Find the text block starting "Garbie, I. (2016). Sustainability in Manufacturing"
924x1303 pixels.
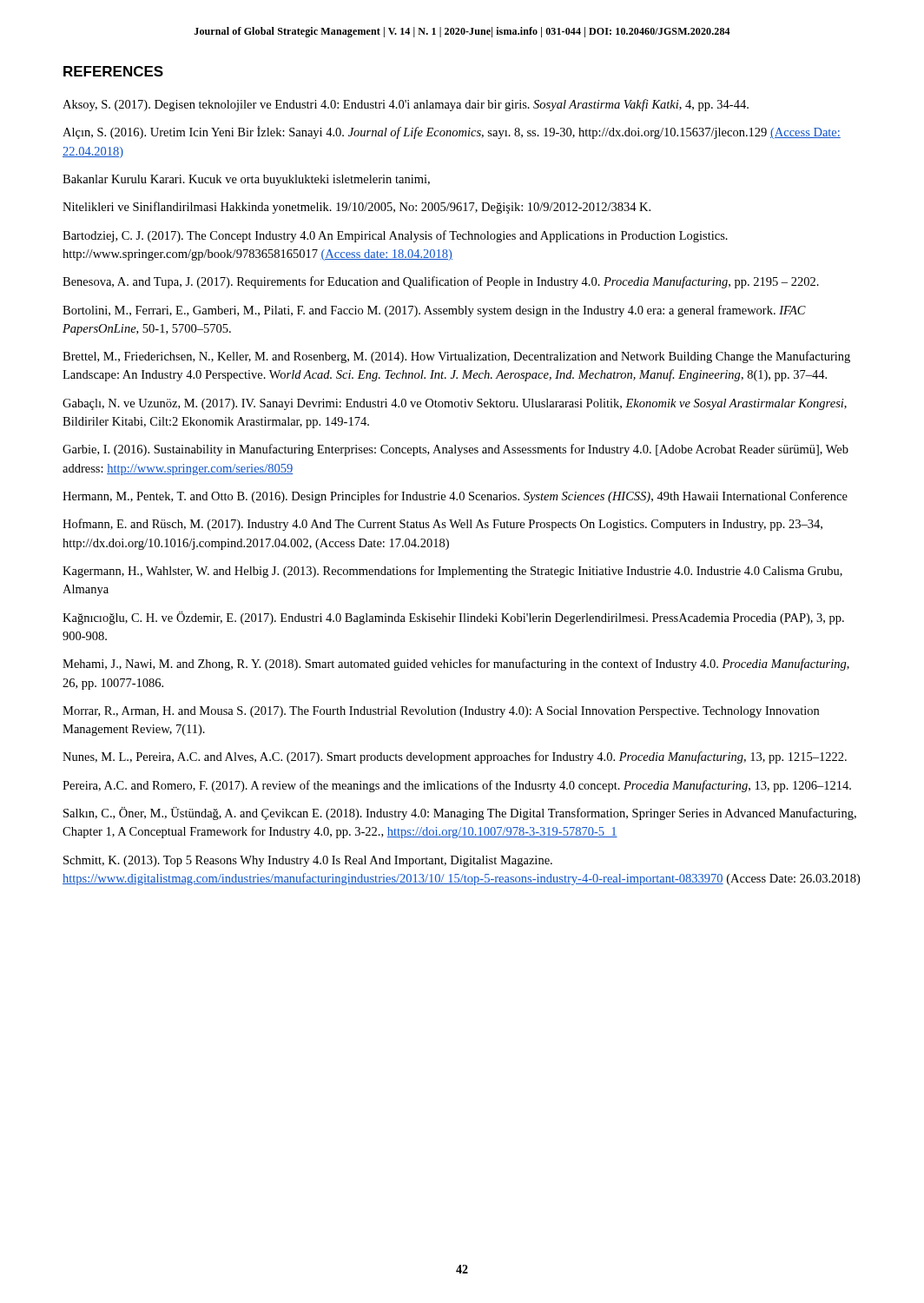456,459
